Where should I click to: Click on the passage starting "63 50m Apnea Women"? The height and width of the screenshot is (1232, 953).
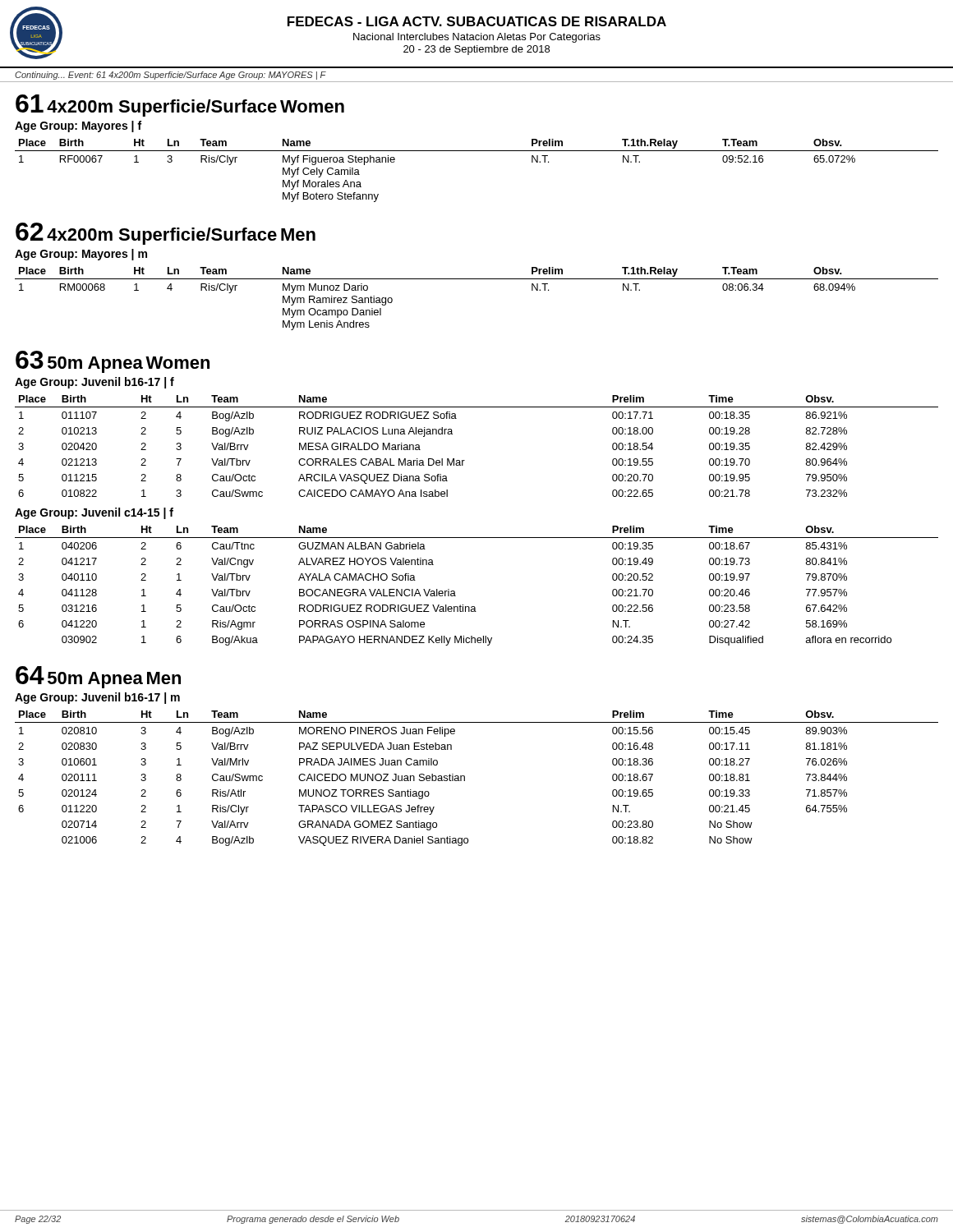pos(113,360)
